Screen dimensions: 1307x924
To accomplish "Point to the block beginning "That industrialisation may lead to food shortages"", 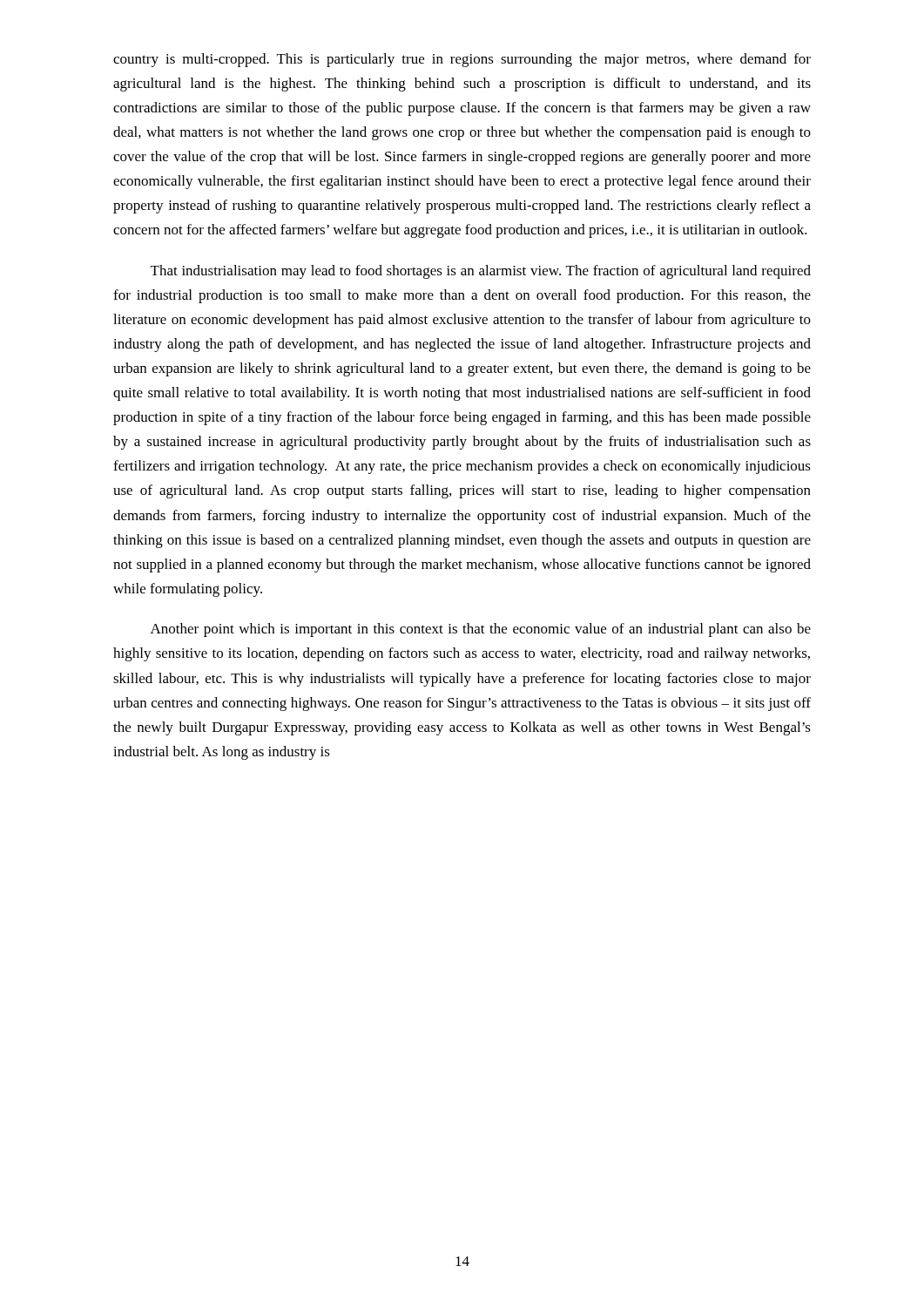I will (462, 429).
